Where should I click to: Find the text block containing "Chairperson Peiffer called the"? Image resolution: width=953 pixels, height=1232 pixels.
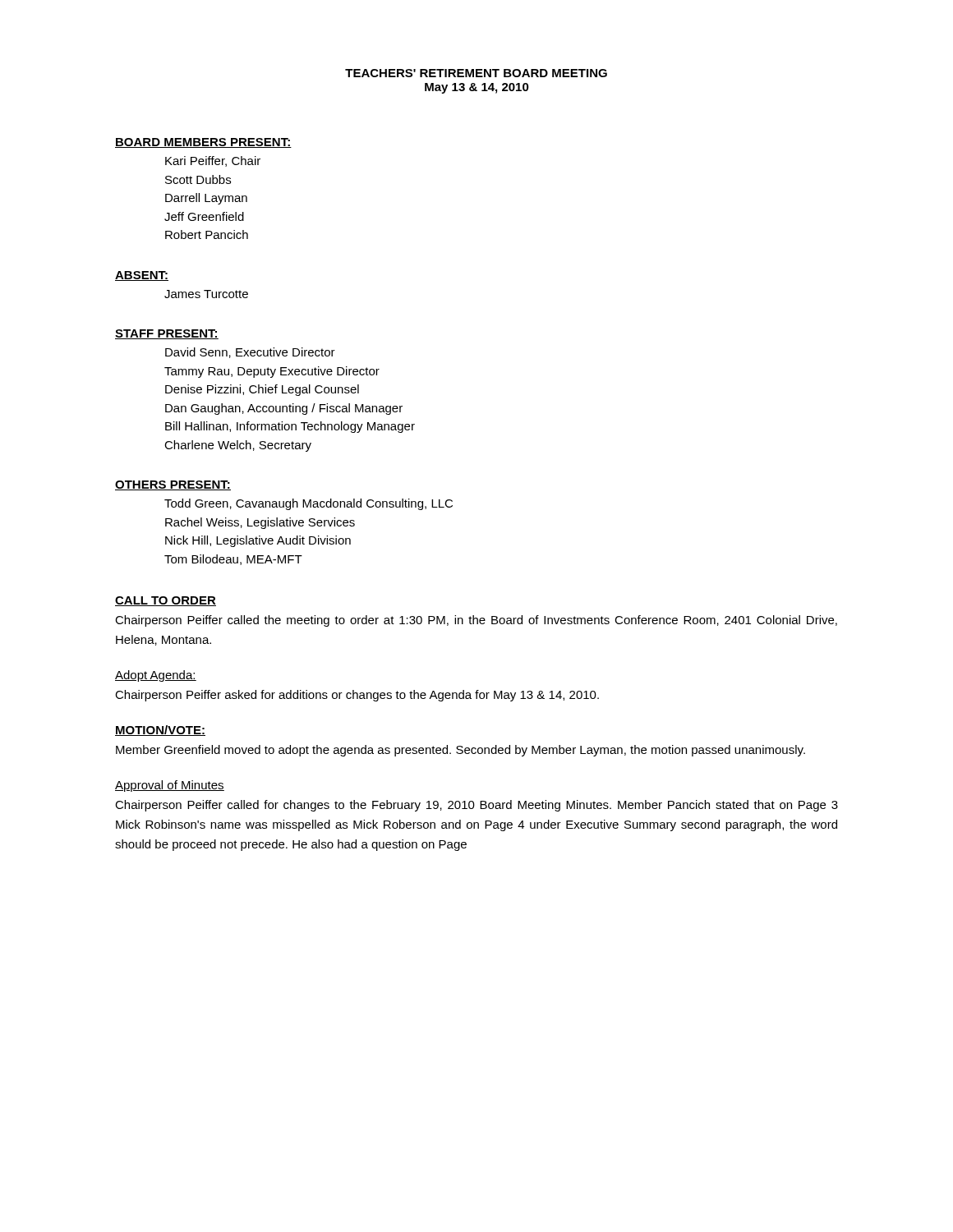pyautogui.click(x=476, y=630)
